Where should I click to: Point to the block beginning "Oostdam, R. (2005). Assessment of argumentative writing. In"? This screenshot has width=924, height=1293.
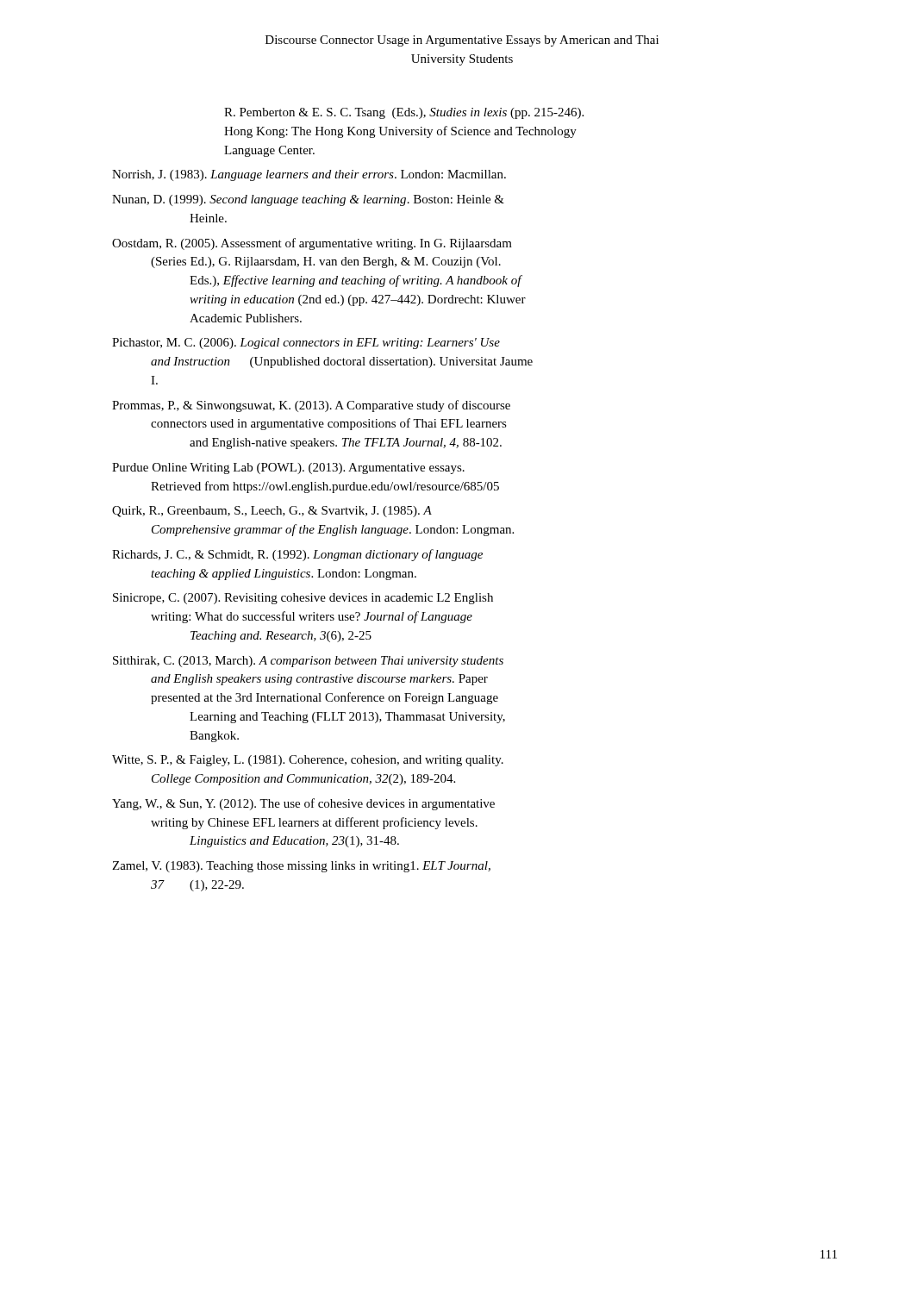(x=475, y=282)
